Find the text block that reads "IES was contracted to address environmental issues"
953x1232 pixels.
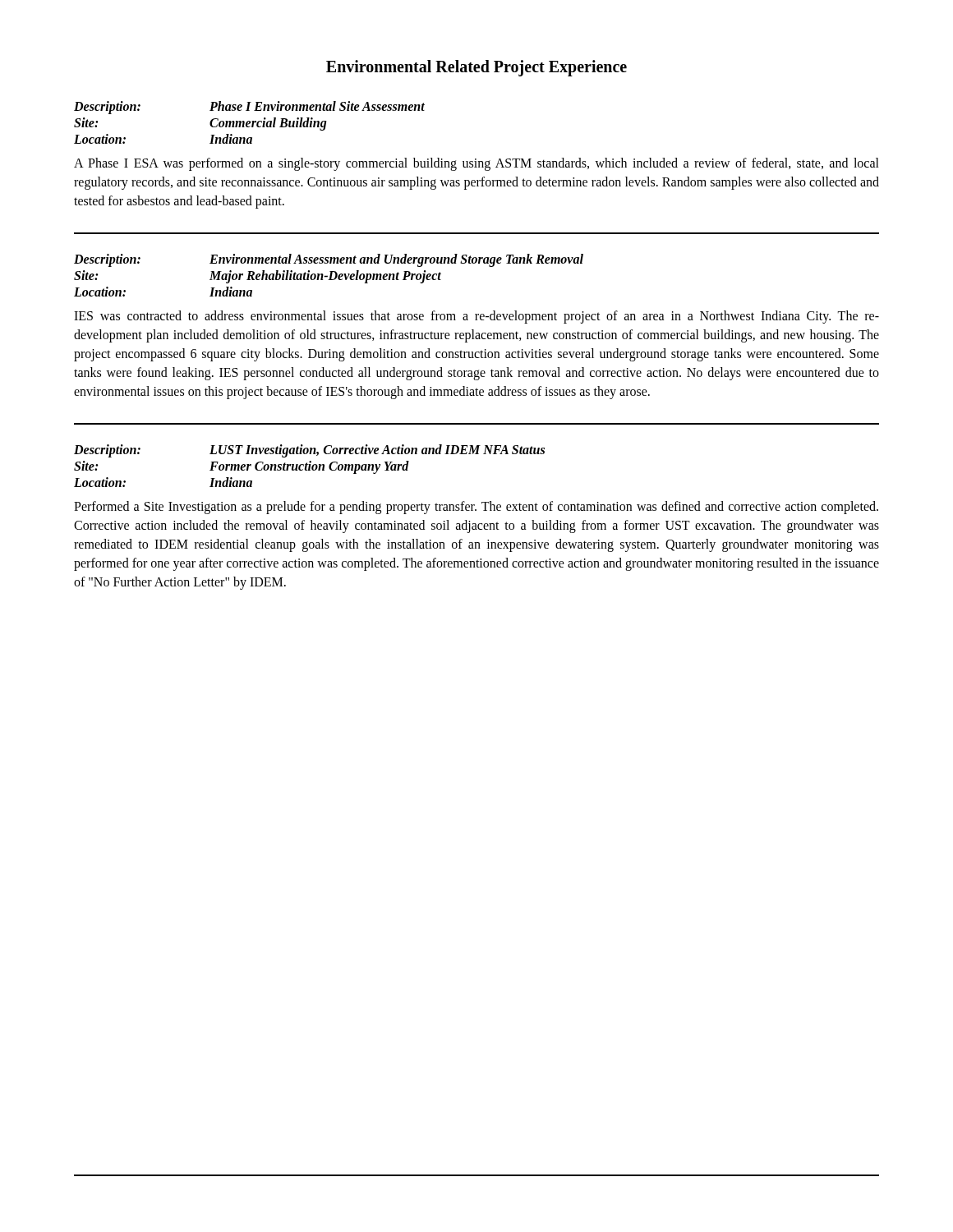click(x=476, y=354)
